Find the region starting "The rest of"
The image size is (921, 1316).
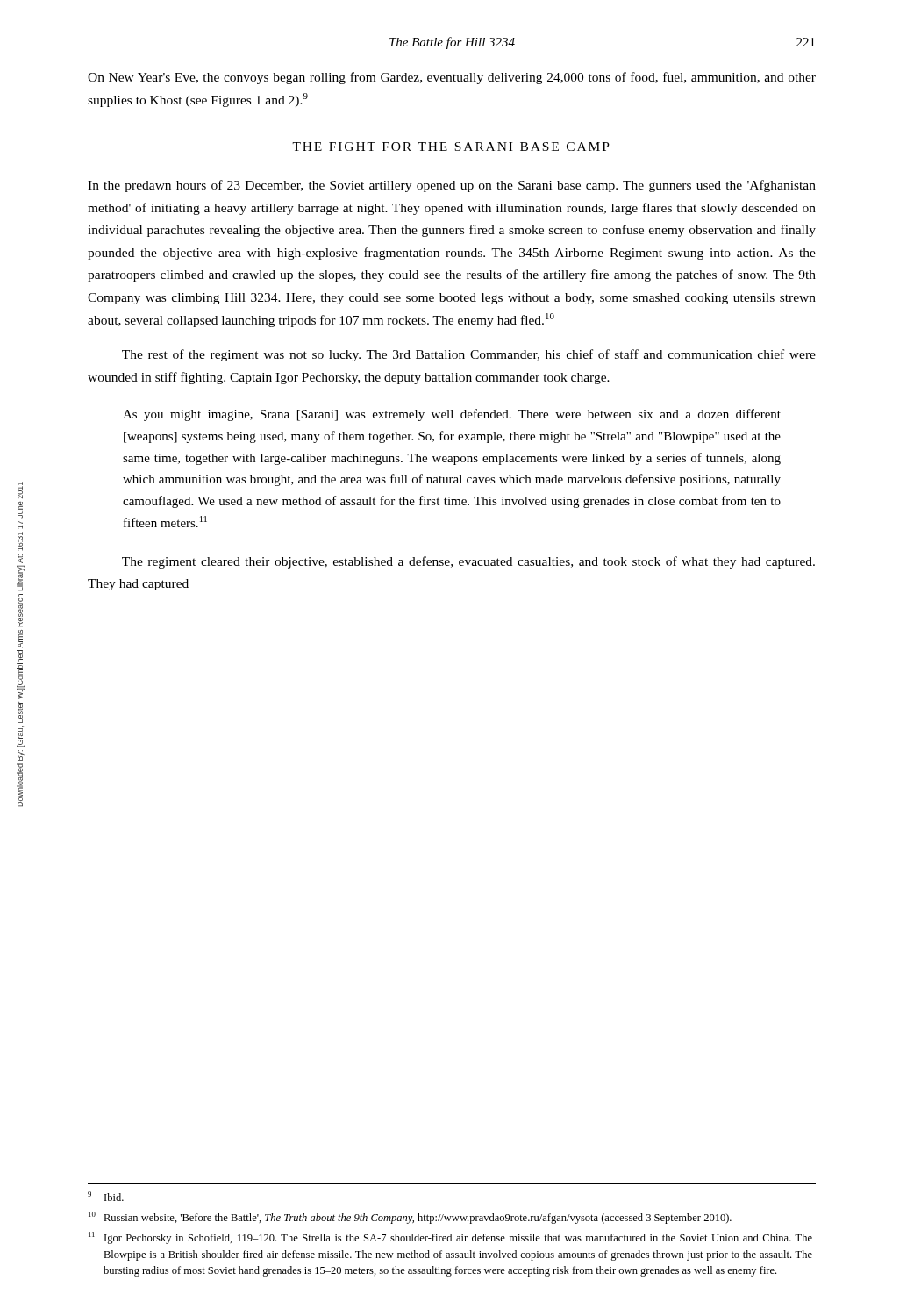452,365
